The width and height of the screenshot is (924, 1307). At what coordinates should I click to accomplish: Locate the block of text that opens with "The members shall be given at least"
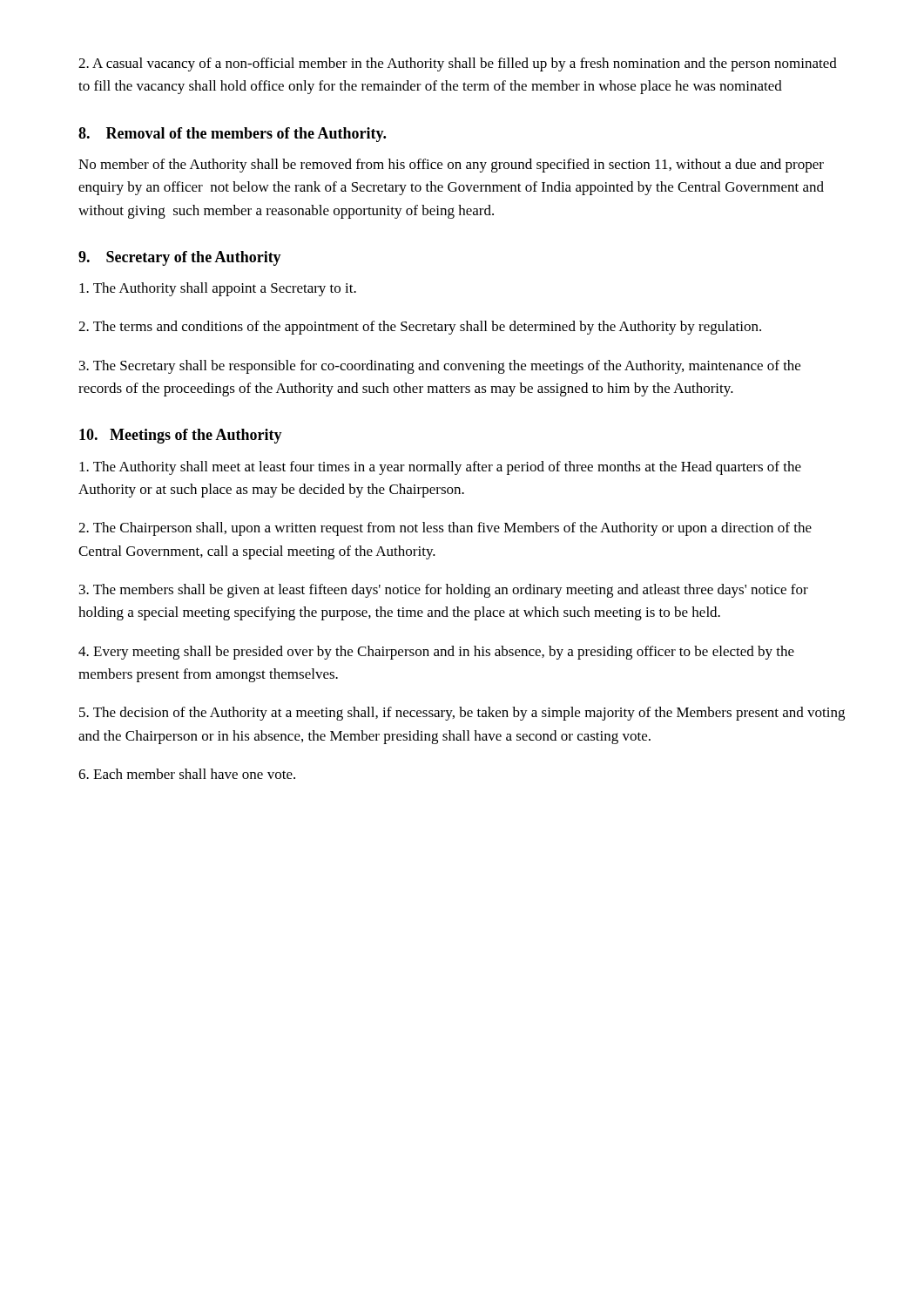click(x=443, y=601)
